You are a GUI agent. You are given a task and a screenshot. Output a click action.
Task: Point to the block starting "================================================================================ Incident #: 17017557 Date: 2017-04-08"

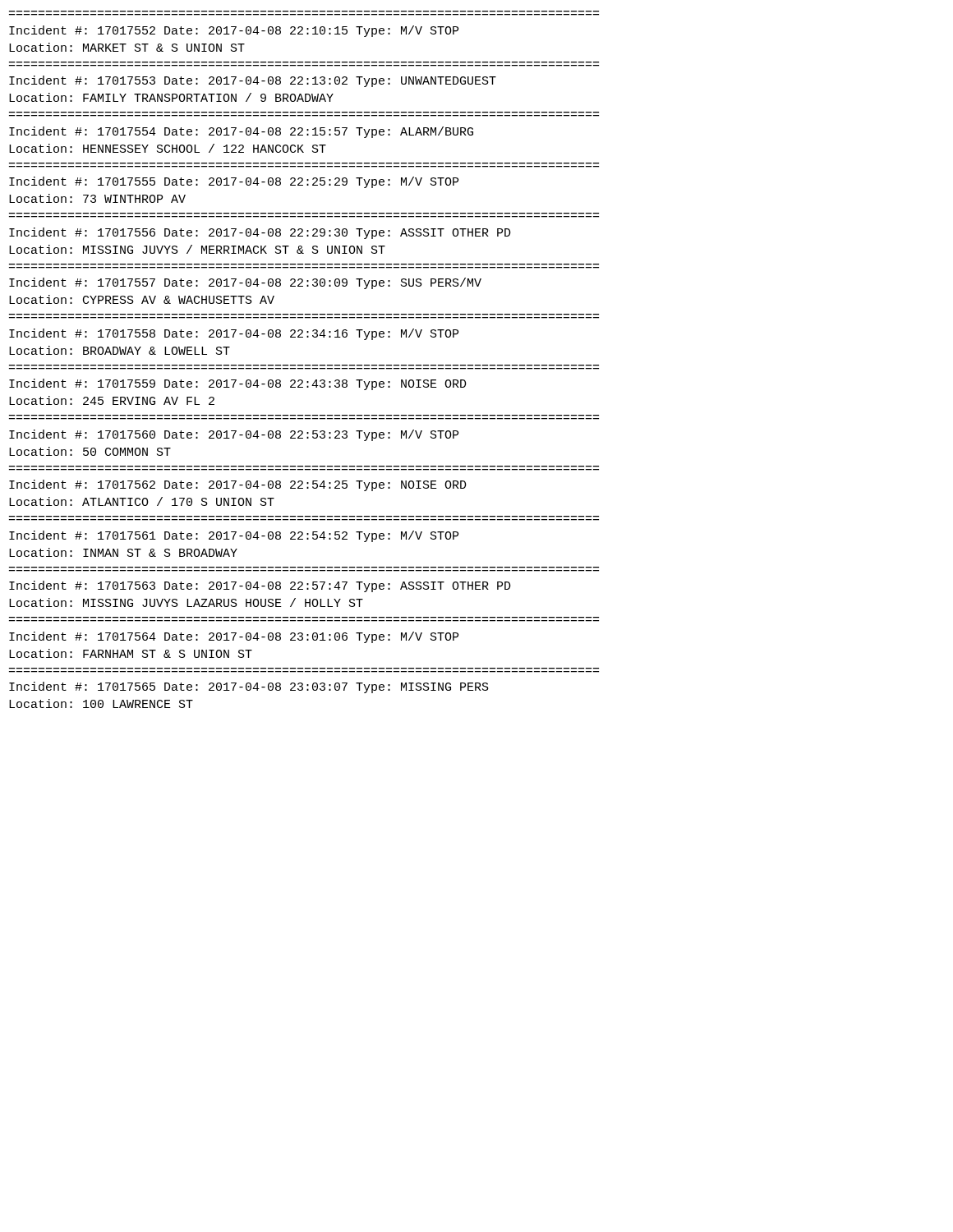(476, 284)
